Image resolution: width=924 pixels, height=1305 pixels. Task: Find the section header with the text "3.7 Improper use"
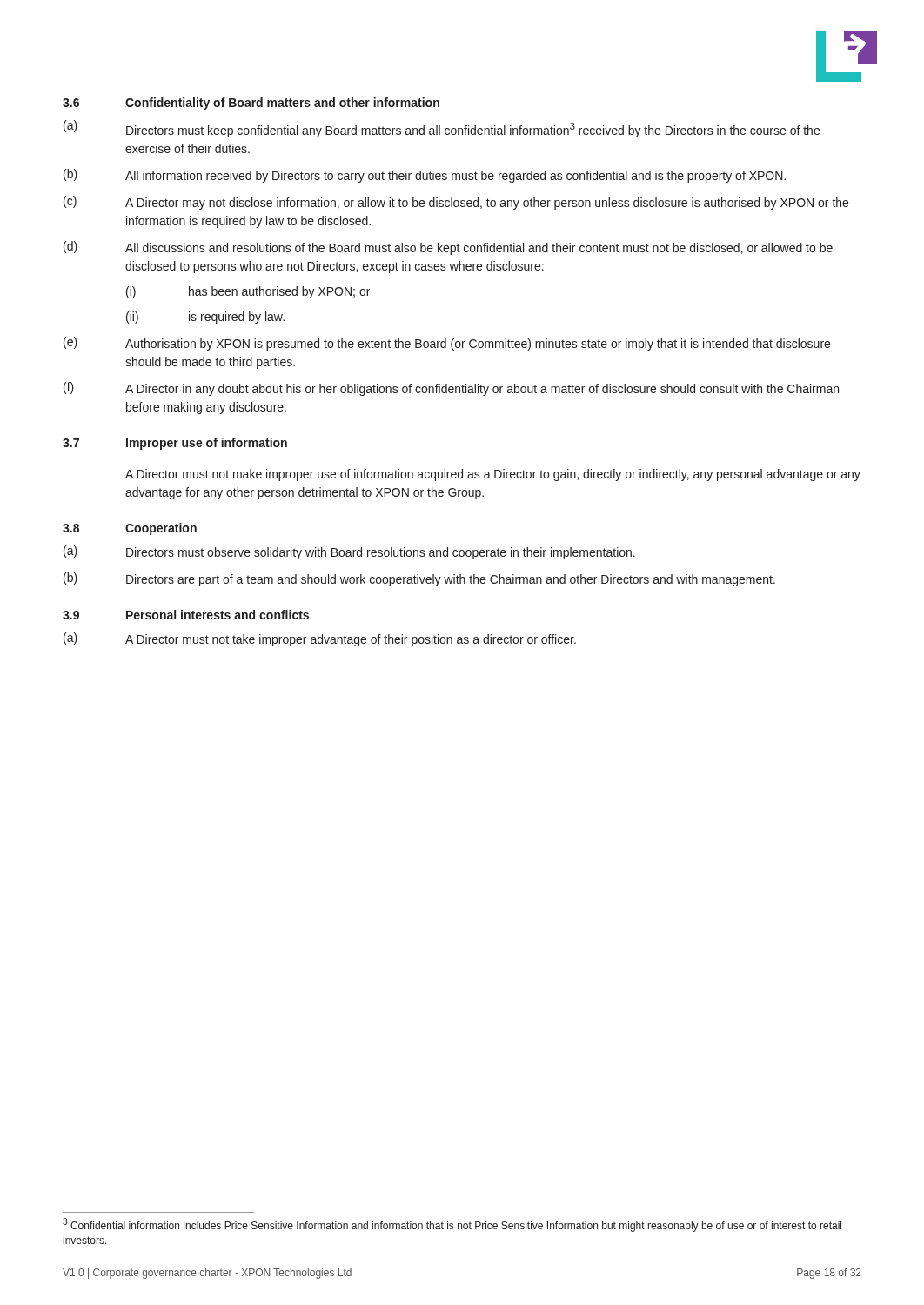175,443
